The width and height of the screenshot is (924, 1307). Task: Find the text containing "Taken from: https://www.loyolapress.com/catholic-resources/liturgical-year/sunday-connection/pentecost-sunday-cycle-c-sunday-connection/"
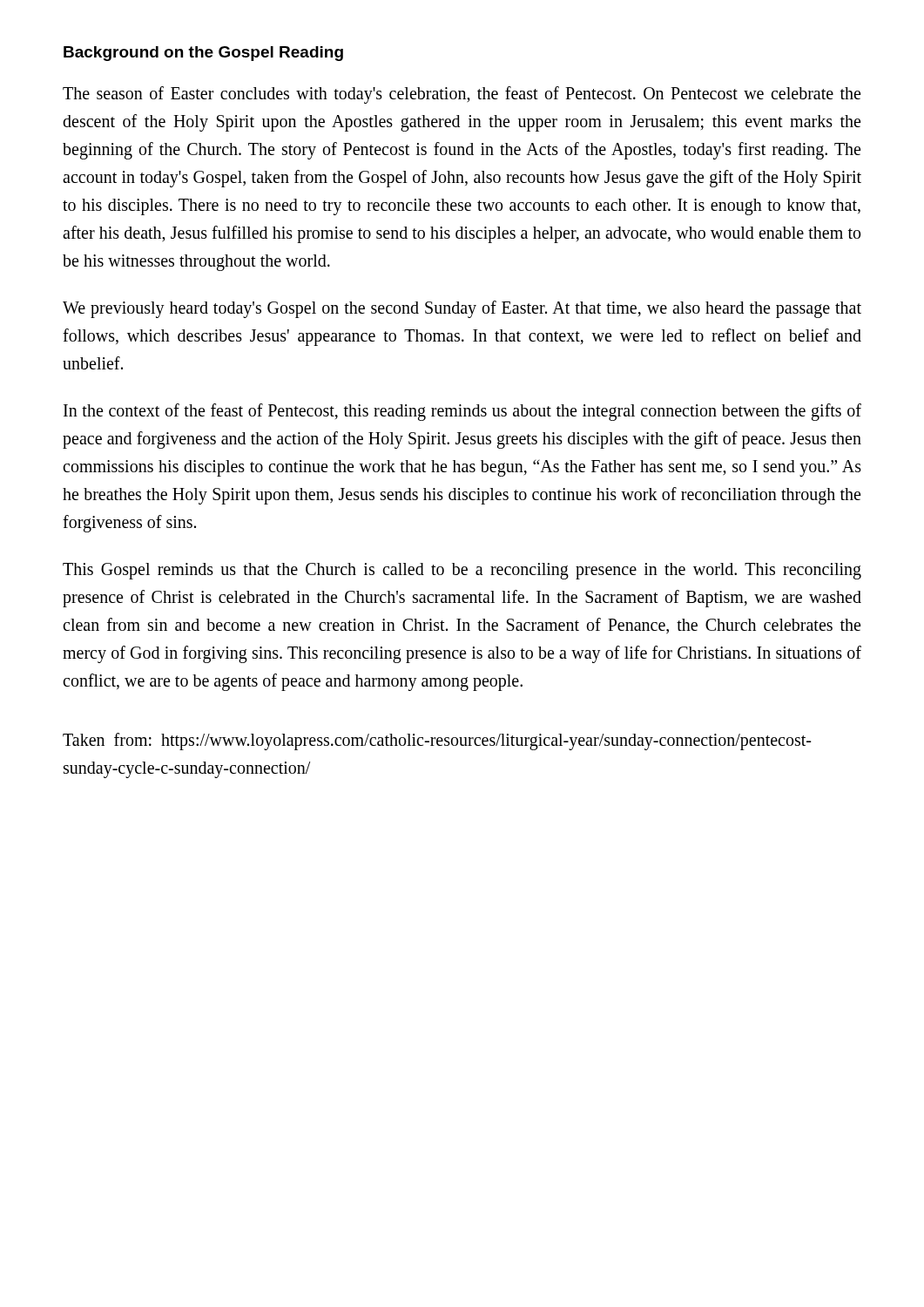click(437, 753)
